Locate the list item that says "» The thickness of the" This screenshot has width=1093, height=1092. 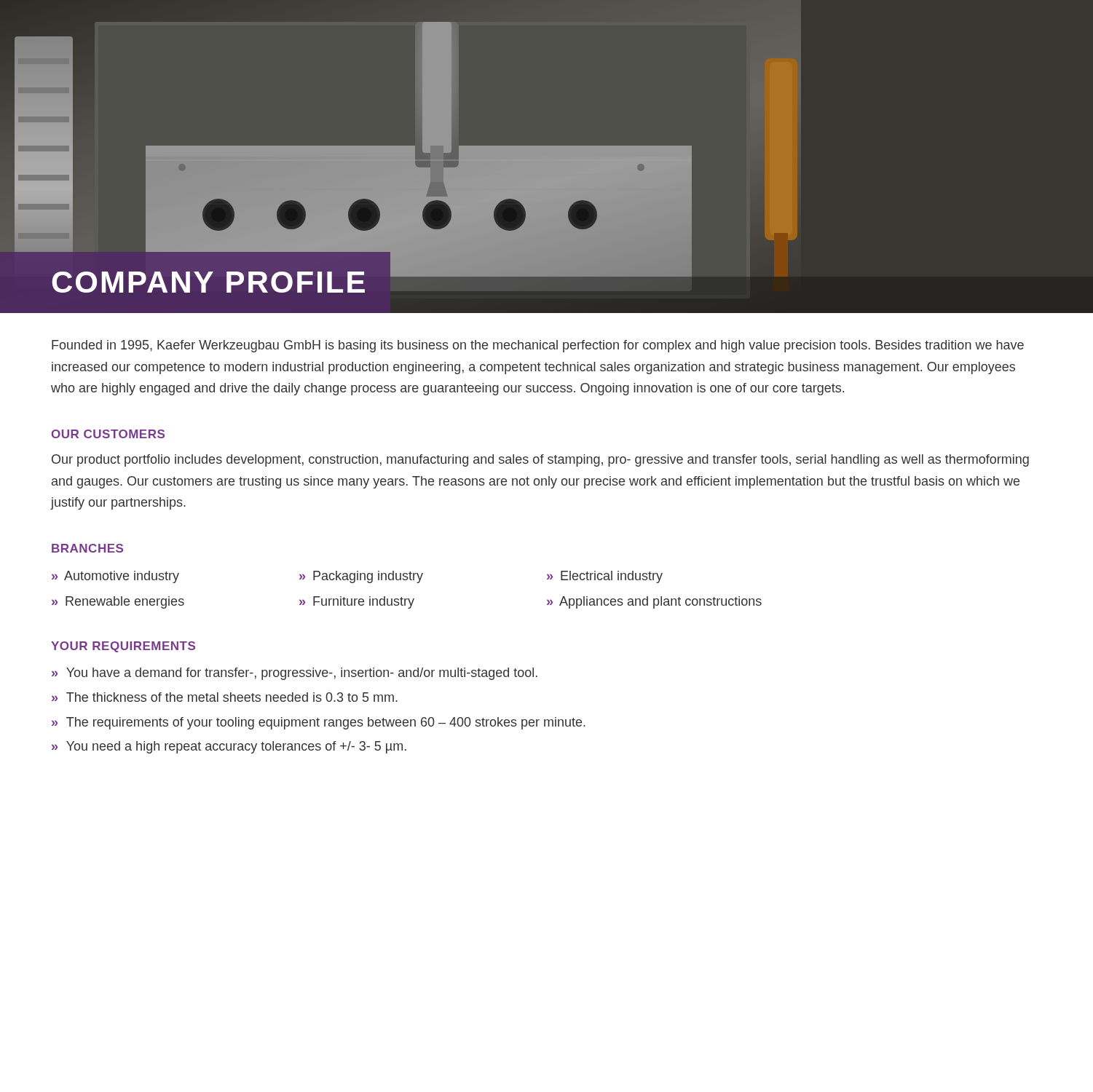(225, 697)
